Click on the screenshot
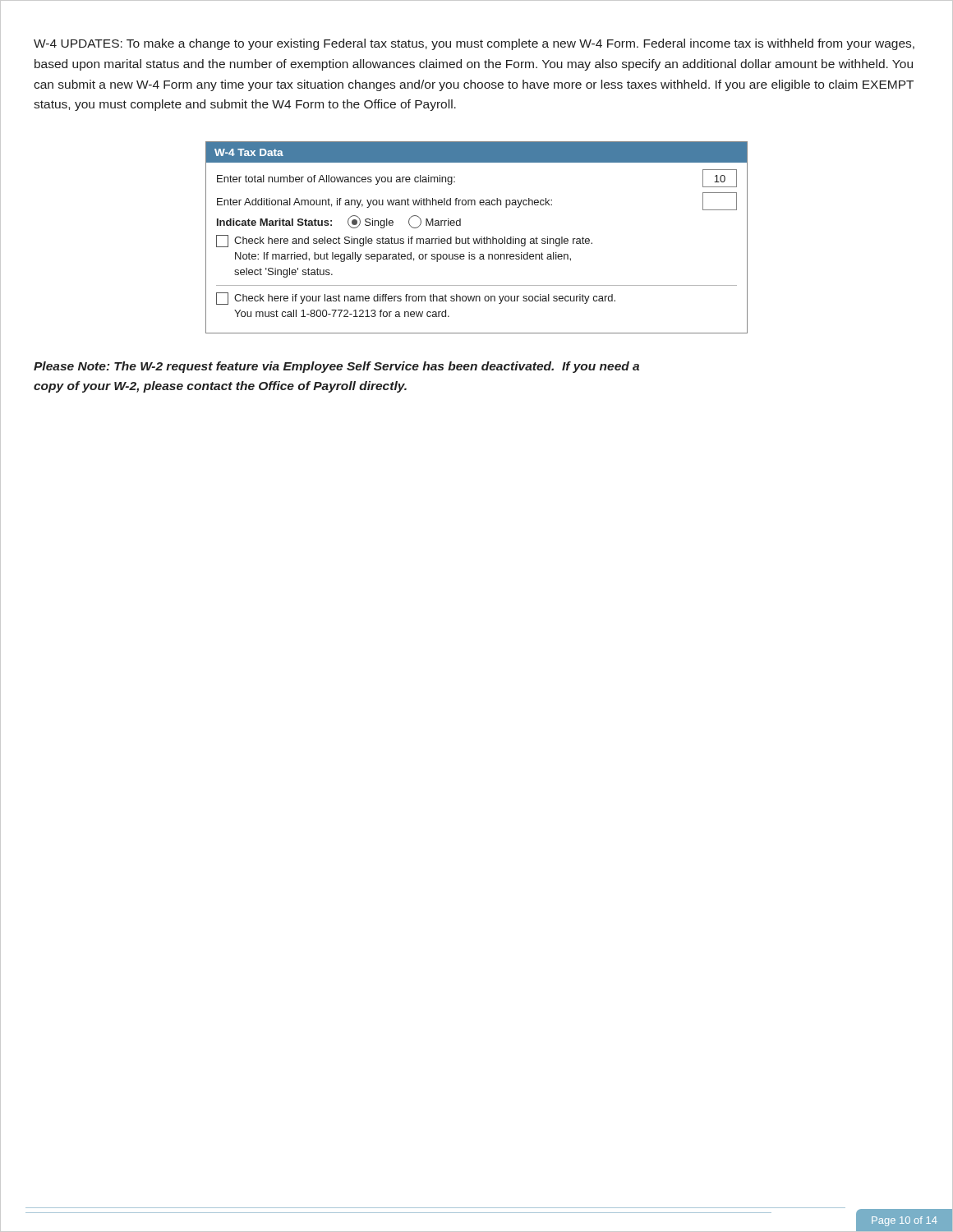 (476, 238)
